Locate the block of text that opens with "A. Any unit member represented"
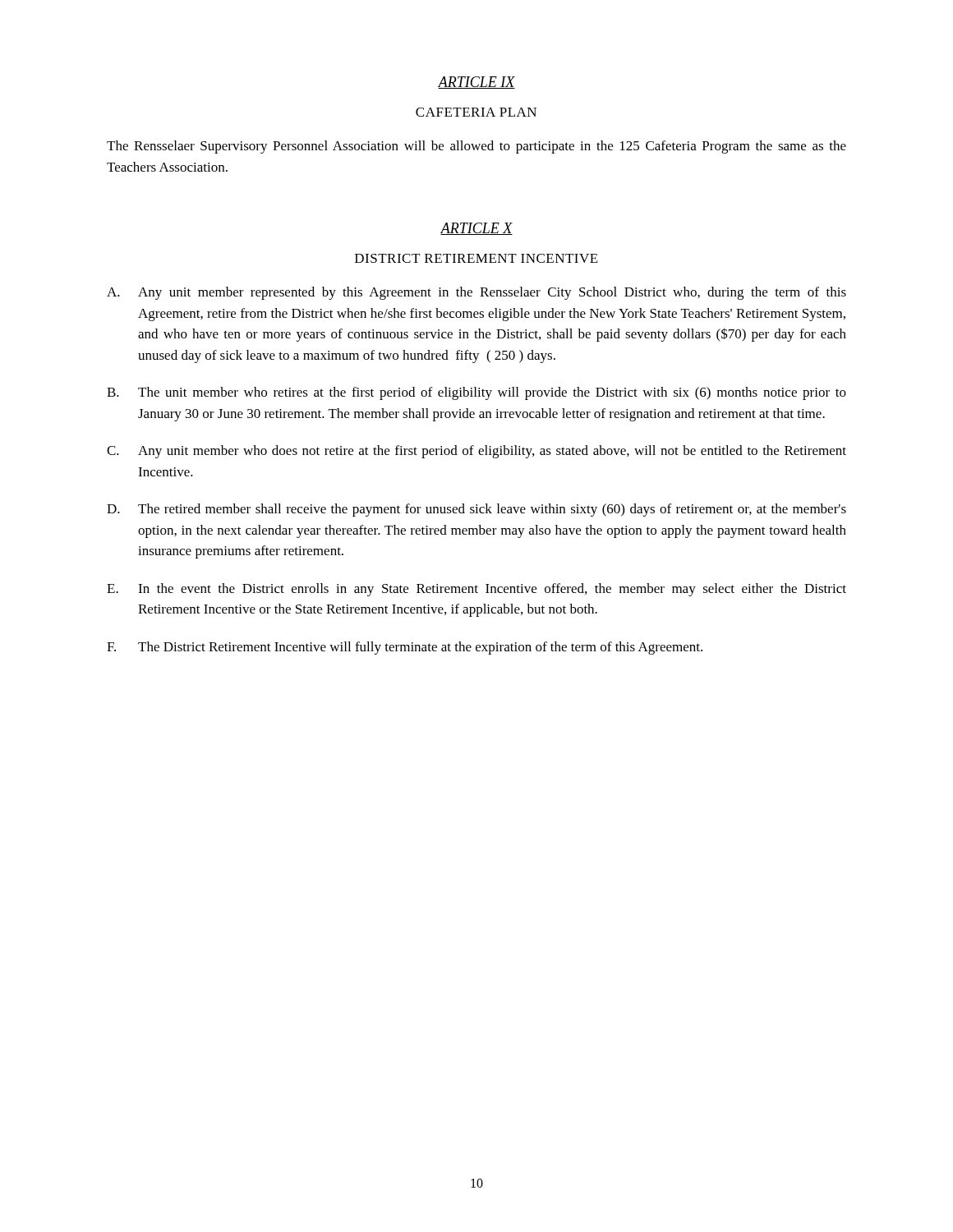 click(x=476, y=324)
